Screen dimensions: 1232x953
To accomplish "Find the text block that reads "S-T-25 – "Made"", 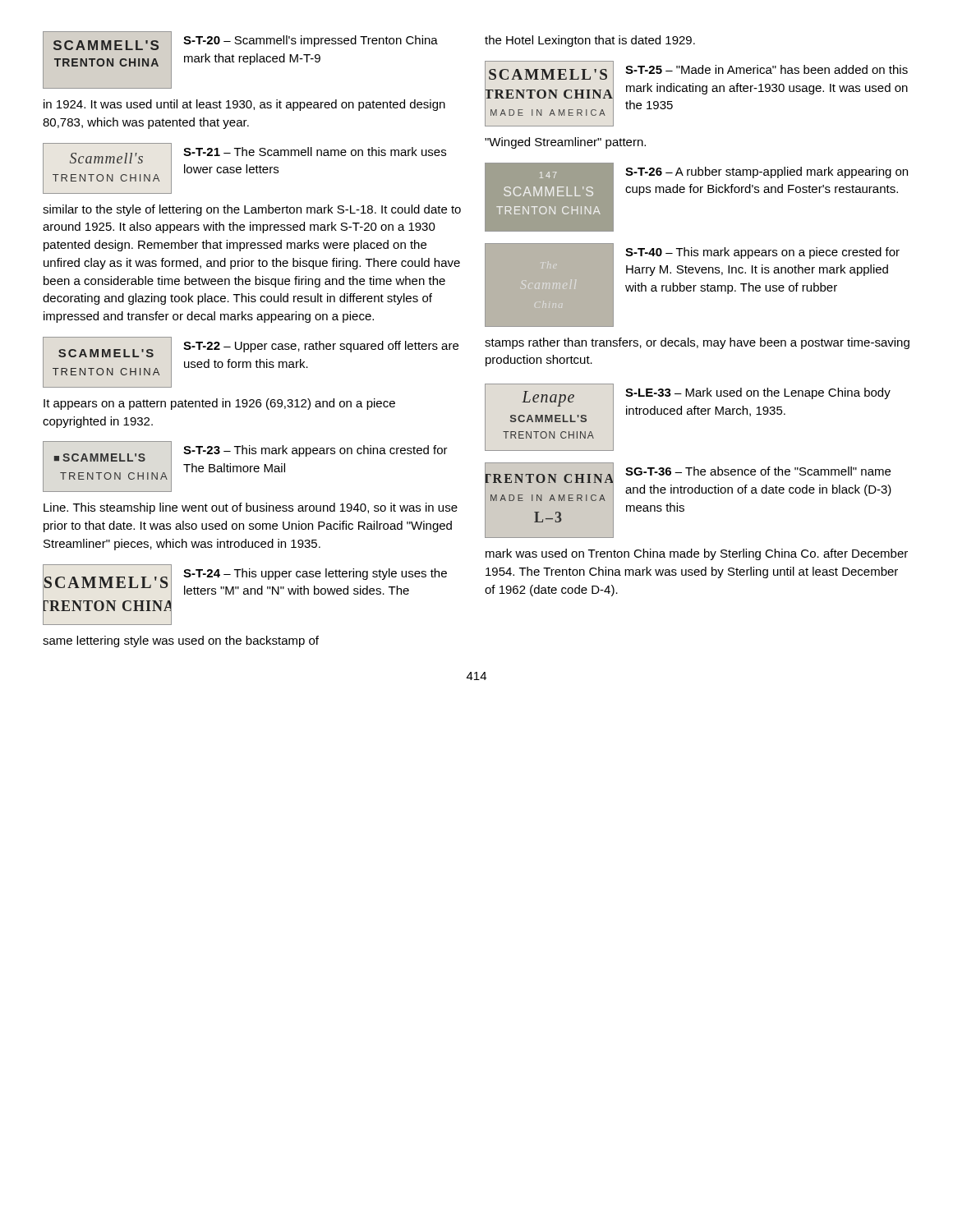I will tap(767, 87).
